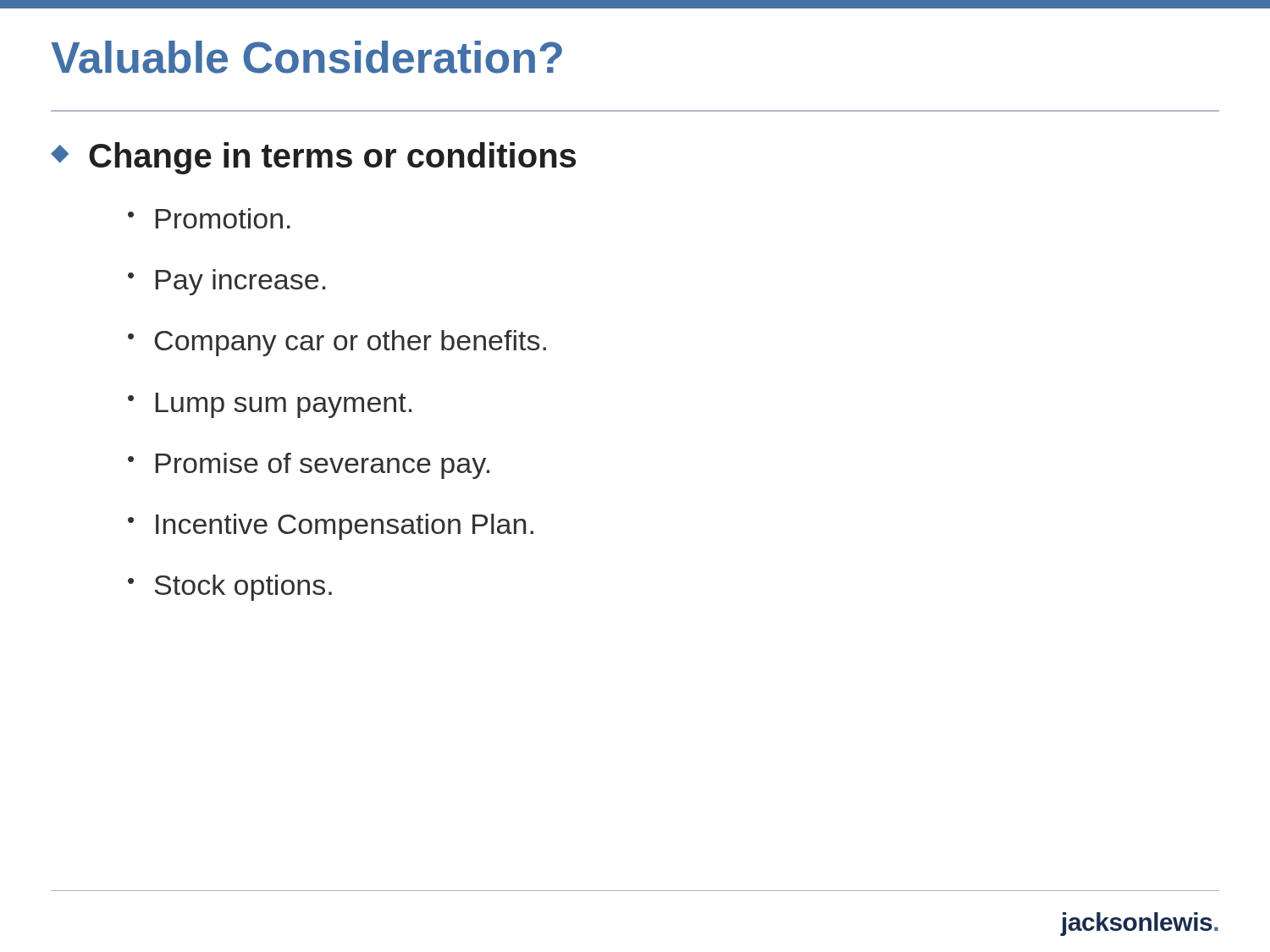Screen dimensions: 952x1270
Task: Point to "• Promotion."
Action: click(210, 218)
